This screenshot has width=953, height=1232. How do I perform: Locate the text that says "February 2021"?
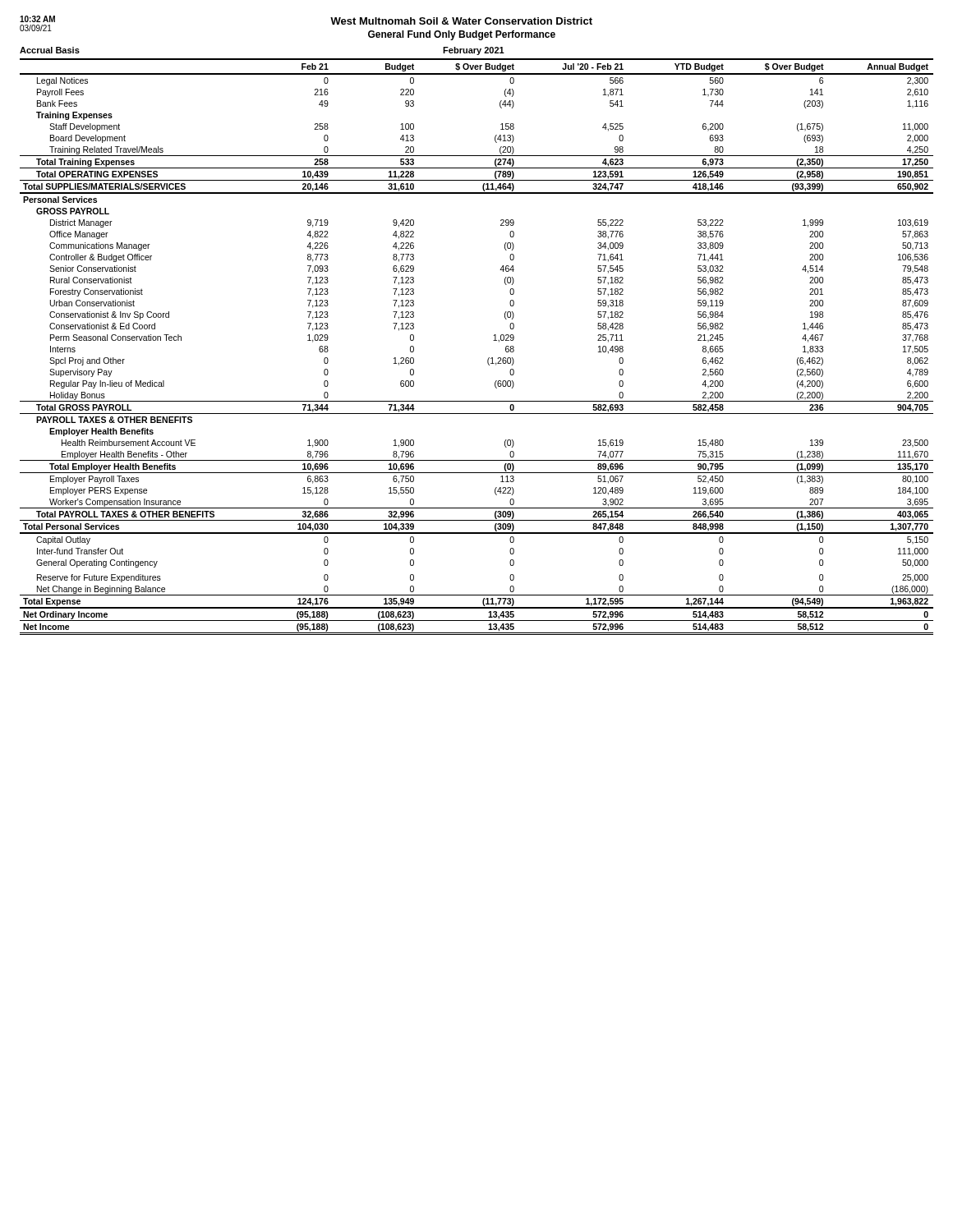tap(473, 50)
